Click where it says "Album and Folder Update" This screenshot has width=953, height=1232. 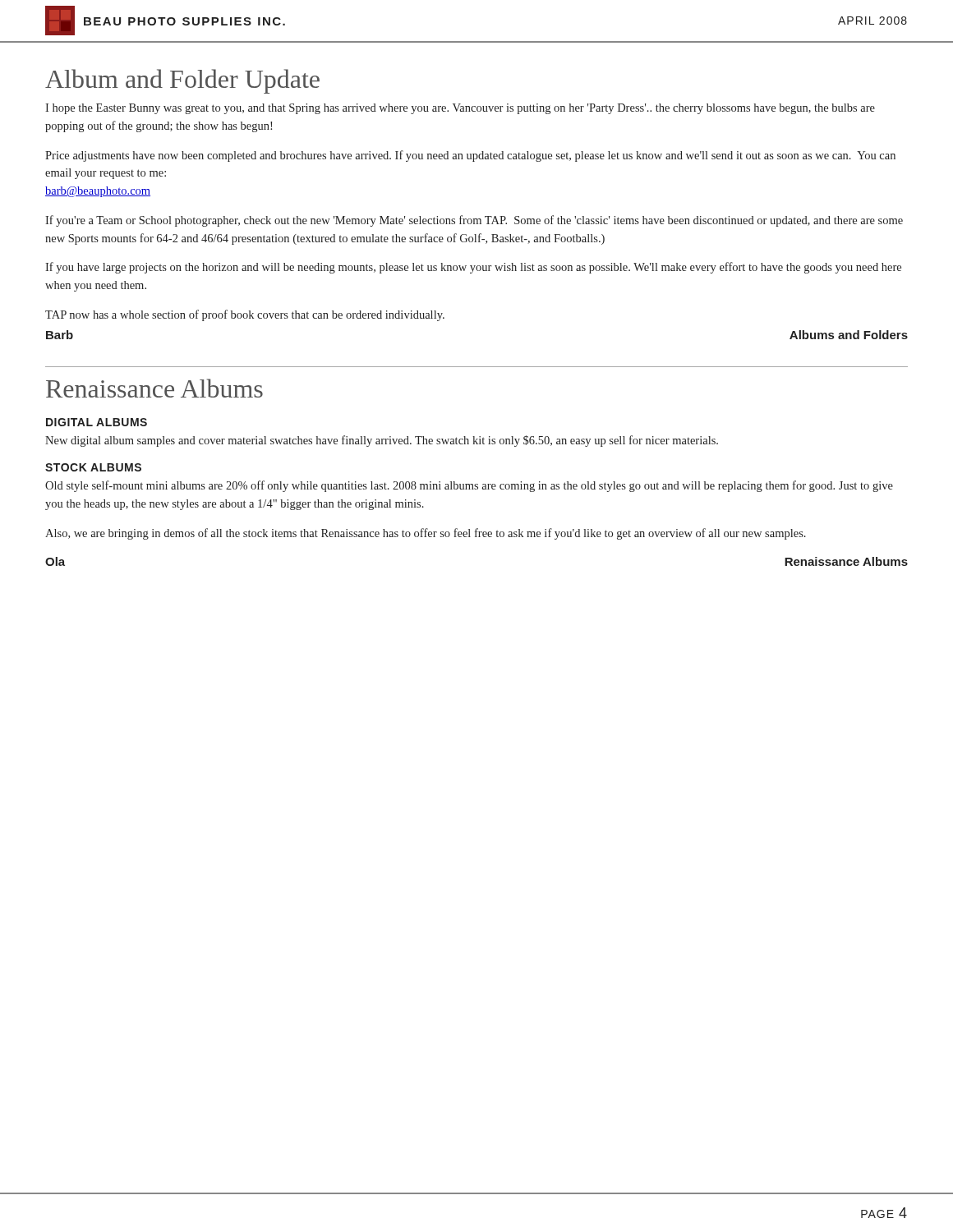(x=182, y=81)
